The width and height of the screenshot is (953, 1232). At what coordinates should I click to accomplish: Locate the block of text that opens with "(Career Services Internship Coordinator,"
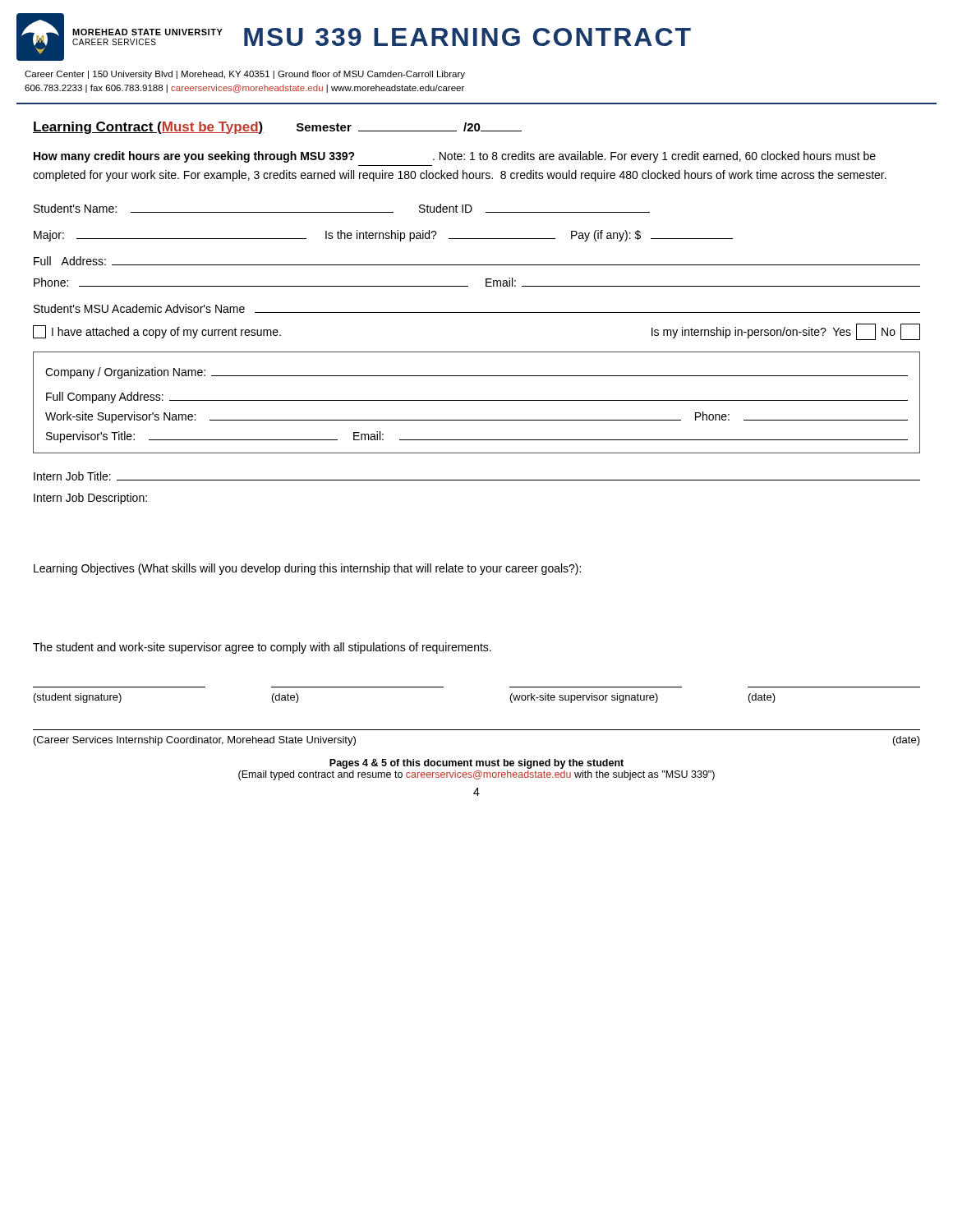coord(476,730)
